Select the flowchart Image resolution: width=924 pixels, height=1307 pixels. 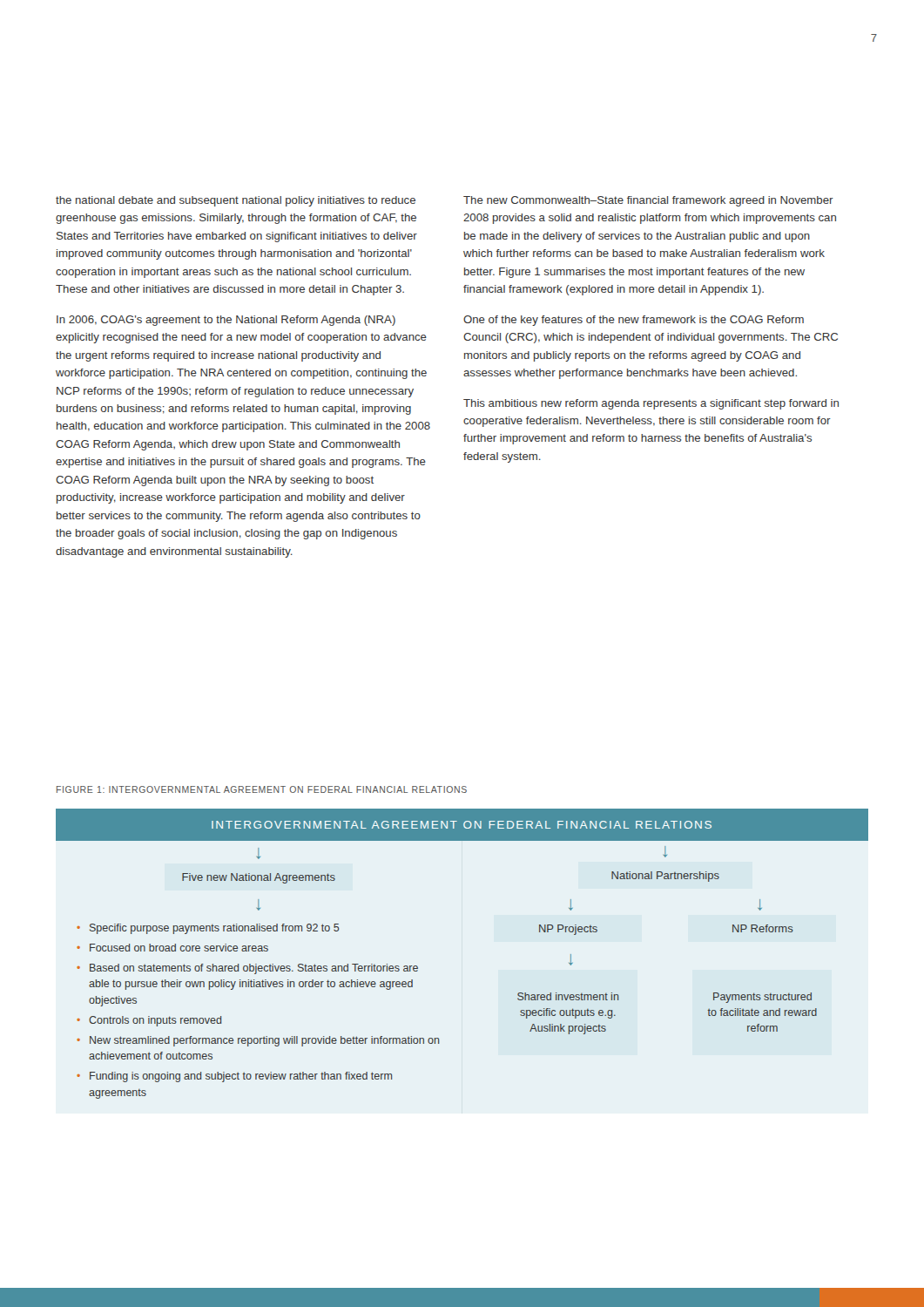tap(462, 961)
